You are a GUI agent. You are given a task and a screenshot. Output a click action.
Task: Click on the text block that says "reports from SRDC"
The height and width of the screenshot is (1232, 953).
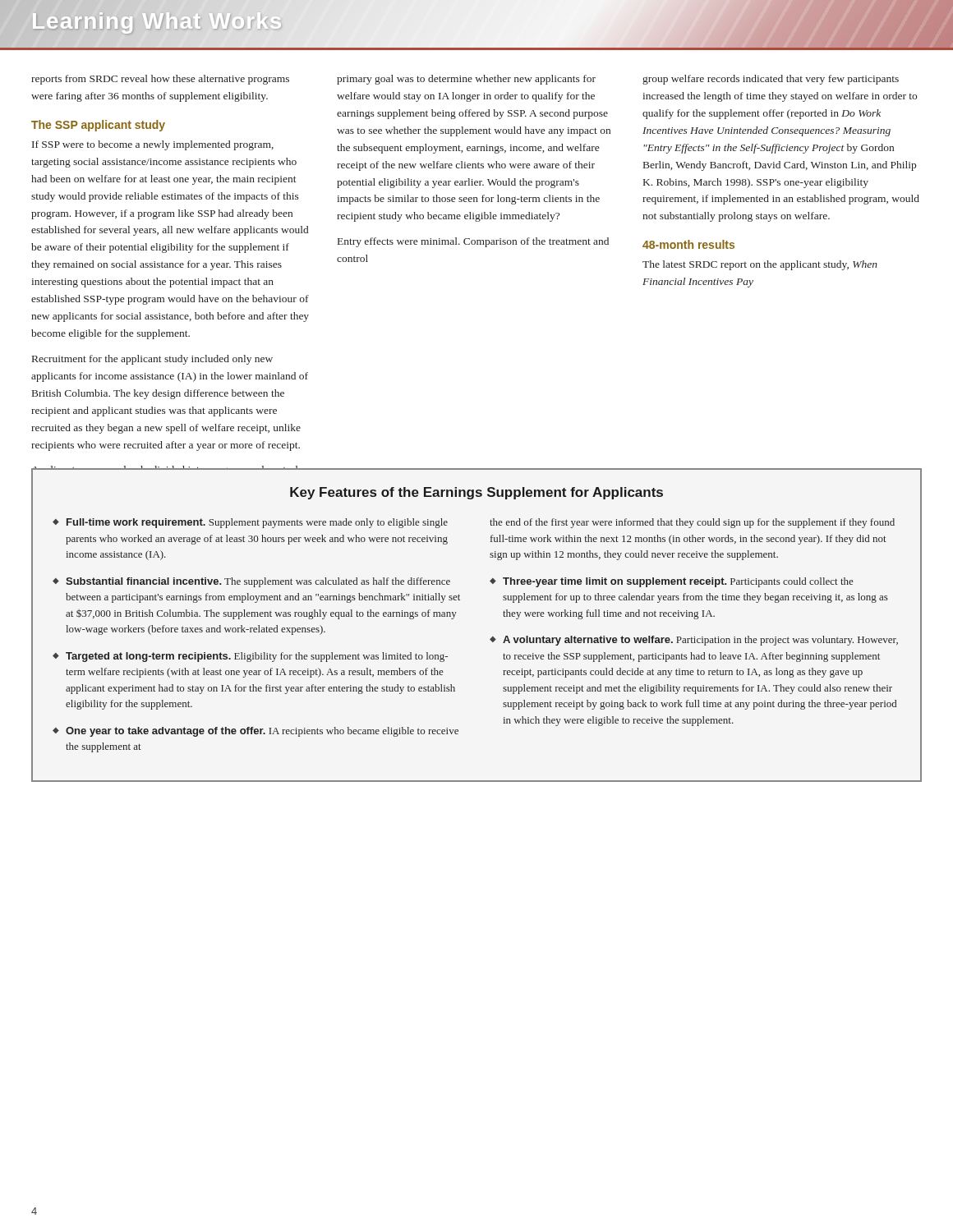pos(160,87)
